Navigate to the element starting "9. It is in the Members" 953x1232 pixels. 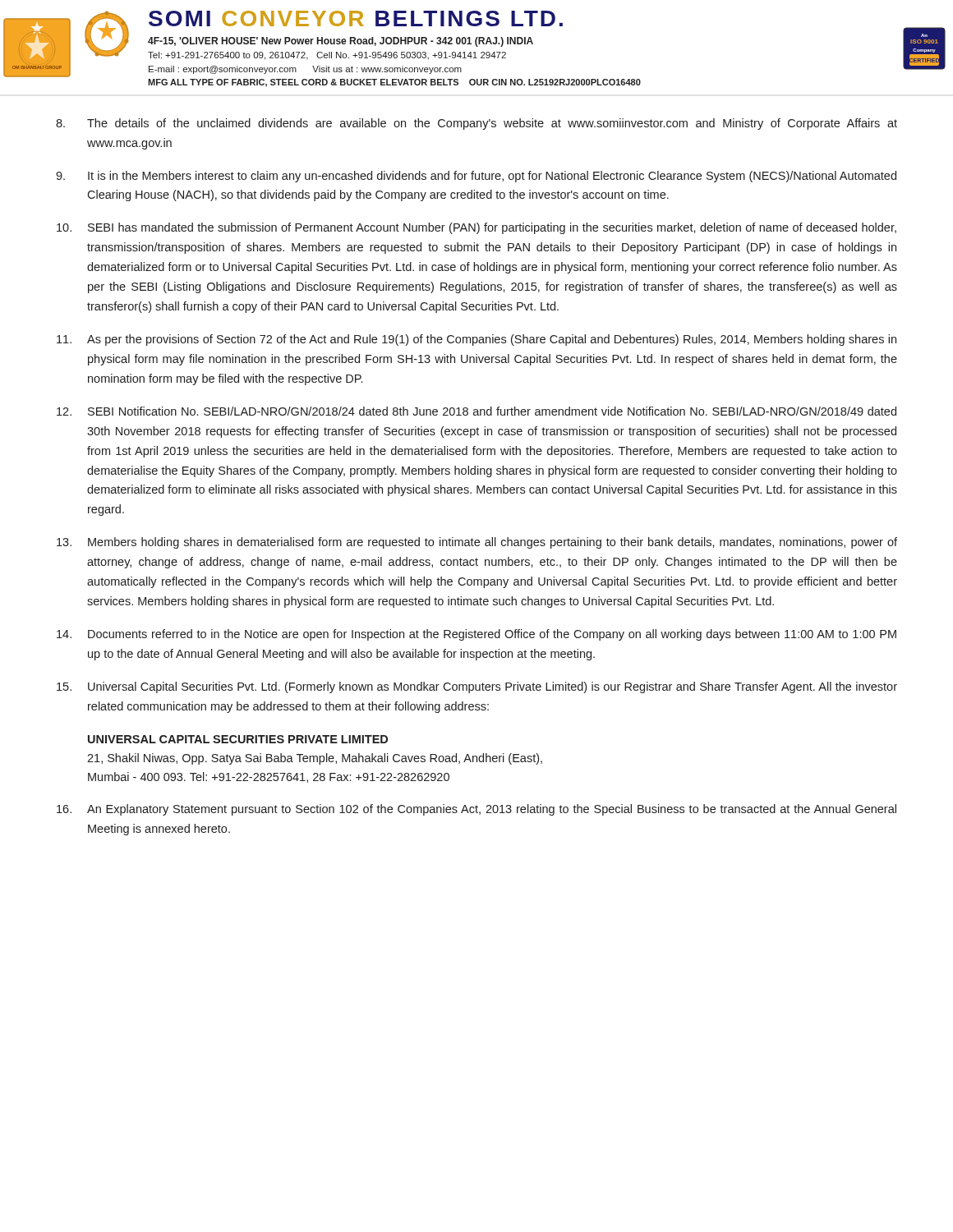[x=476, y=186]
